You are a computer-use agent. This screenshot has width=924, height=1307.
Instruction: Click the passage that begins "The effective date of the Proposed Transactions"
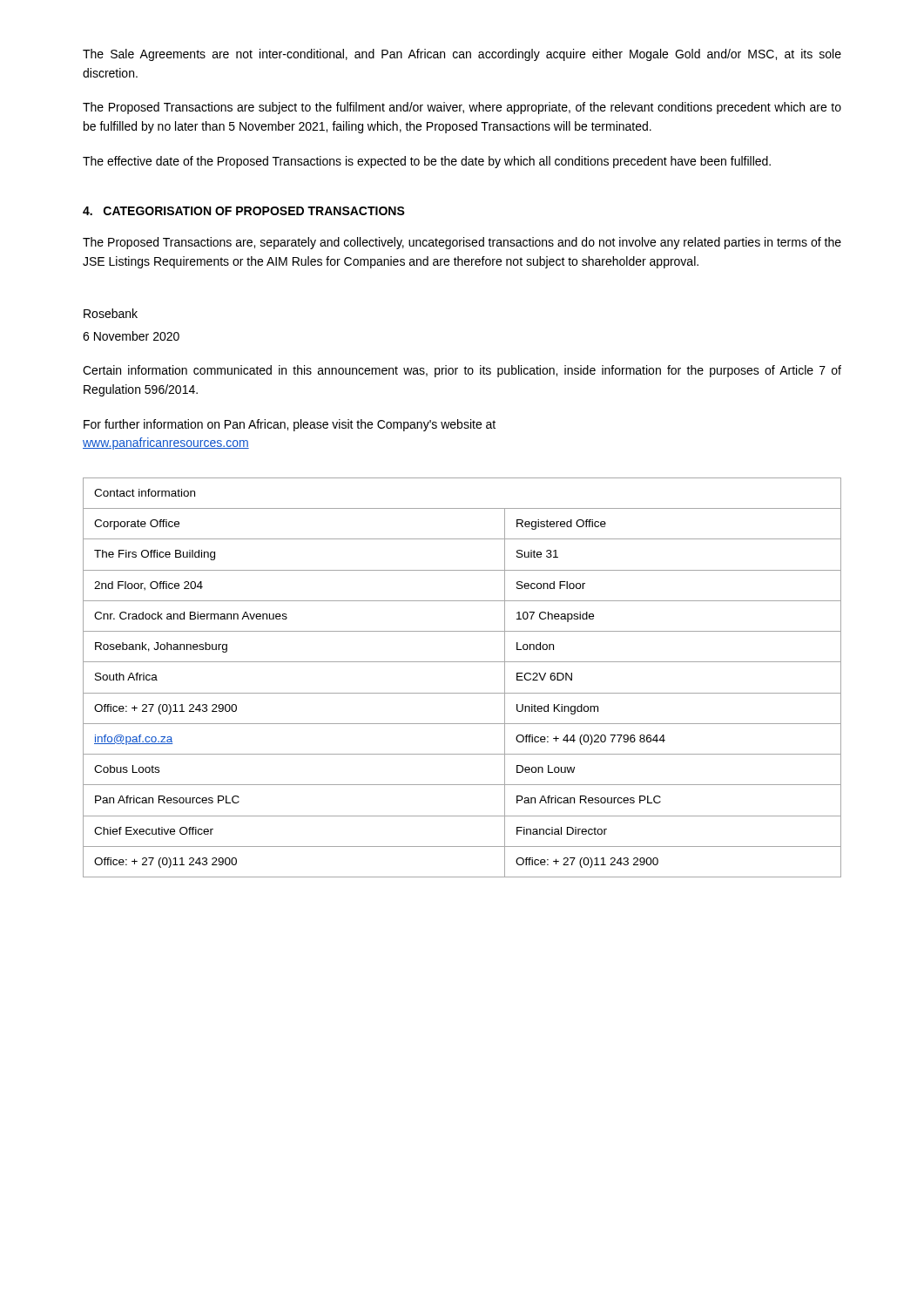click(427, 161)
